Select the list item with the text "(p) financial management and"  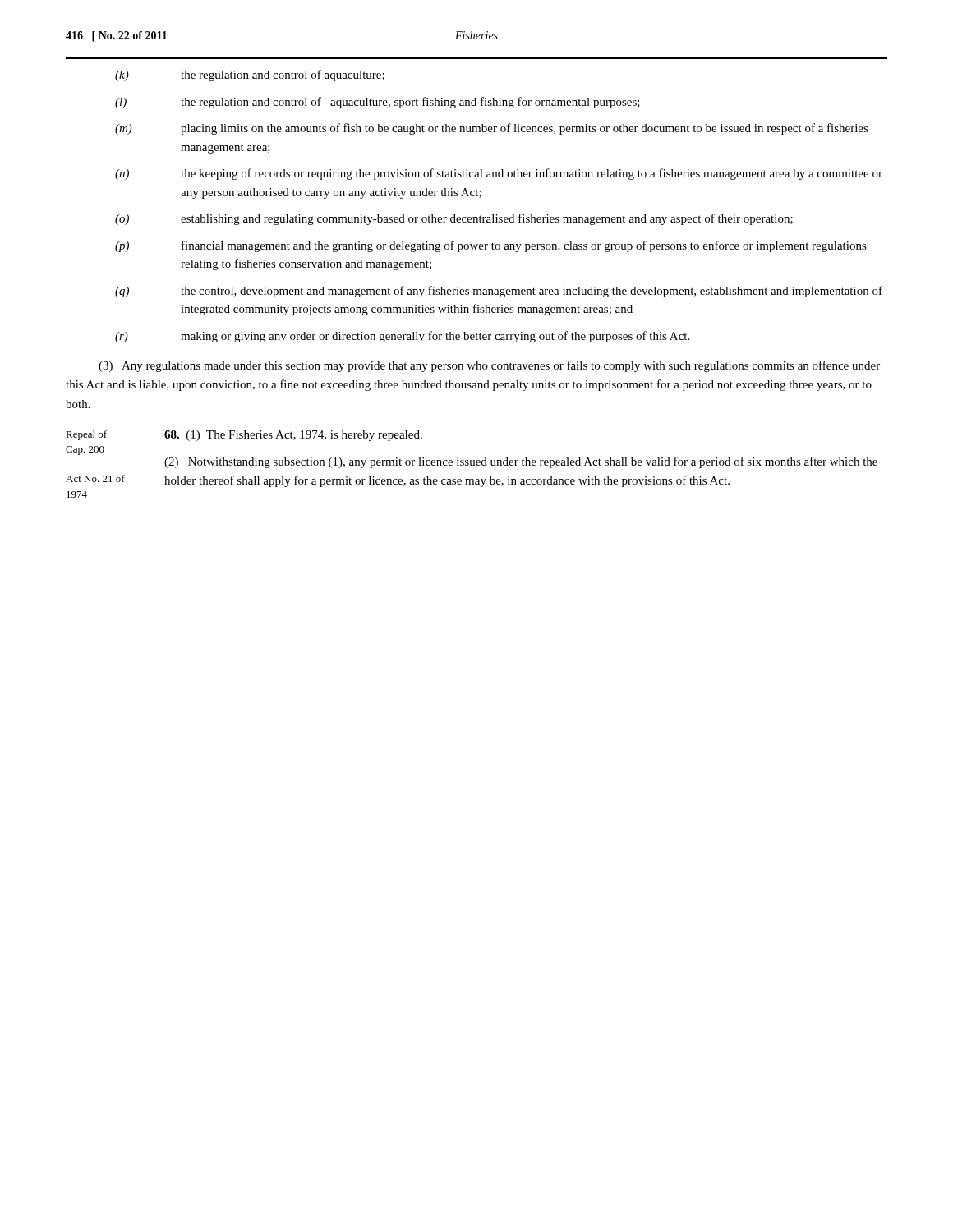point(476,255)
